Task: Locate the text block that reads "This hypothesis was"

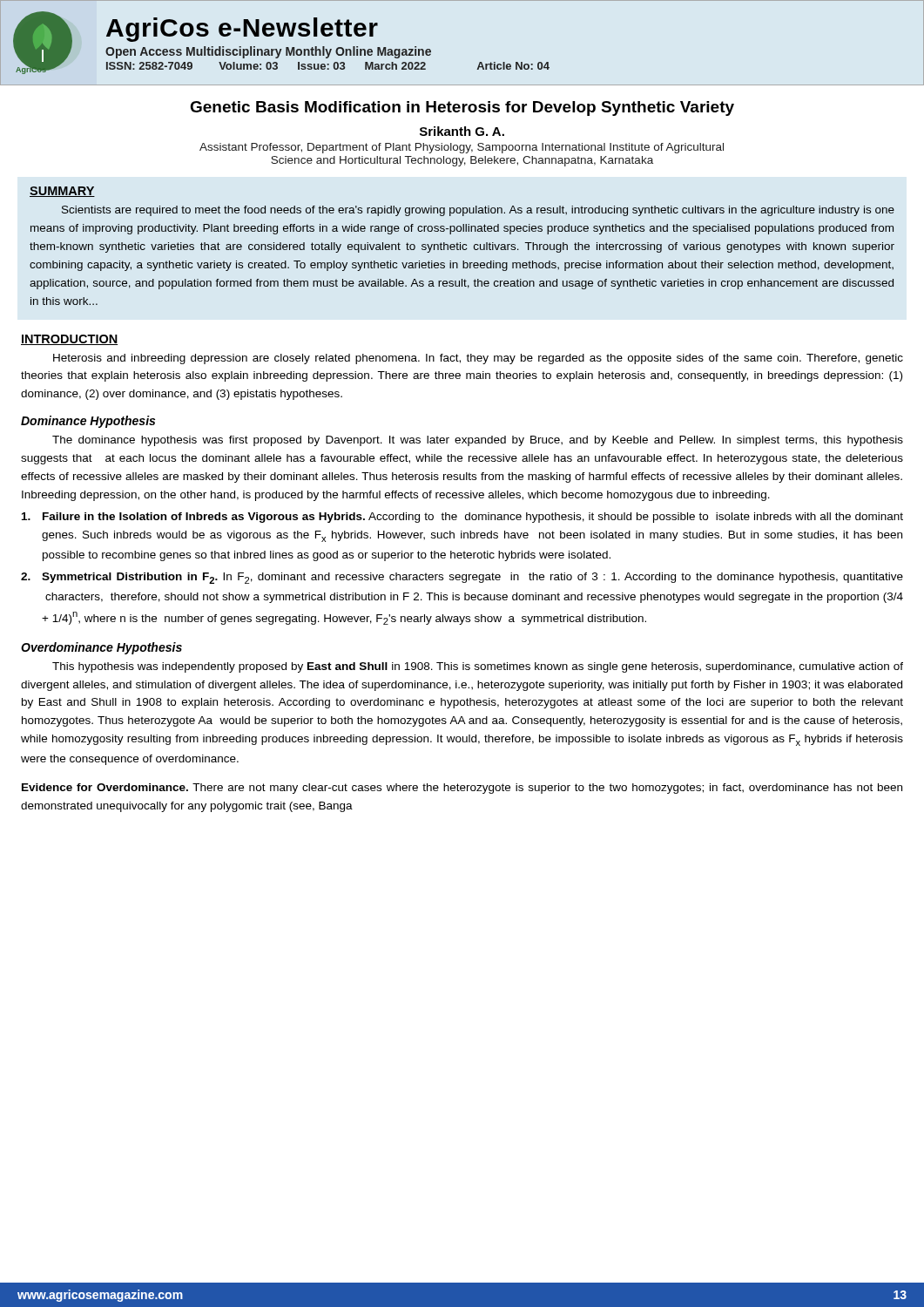Action: pos(462,712)
